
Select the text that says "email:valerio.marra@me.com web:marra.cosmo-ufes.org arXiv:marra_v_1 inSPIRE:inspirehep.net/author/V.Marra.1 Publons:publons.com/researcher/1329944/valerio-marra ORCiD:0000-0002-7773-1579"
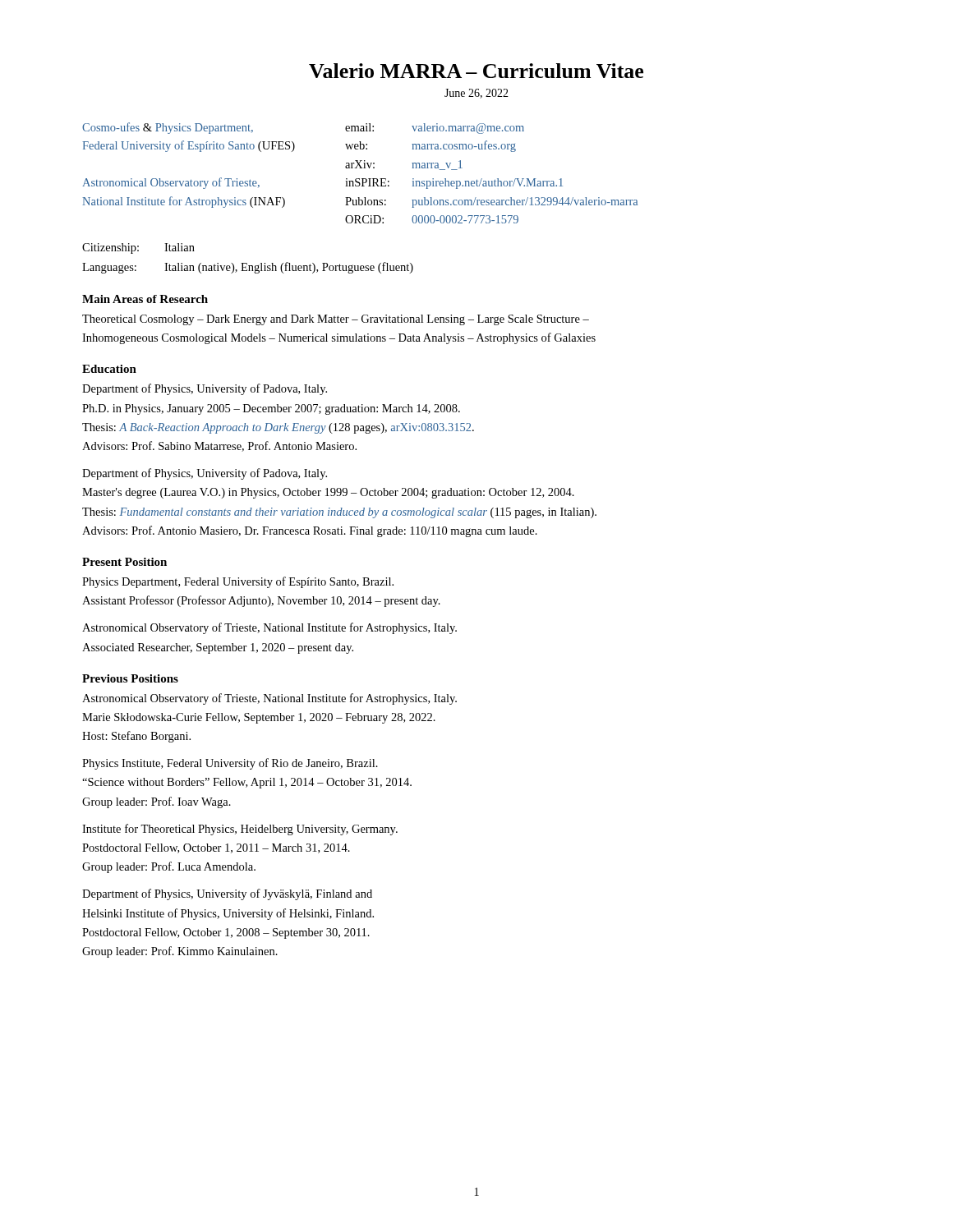click(x=435, y=129)
